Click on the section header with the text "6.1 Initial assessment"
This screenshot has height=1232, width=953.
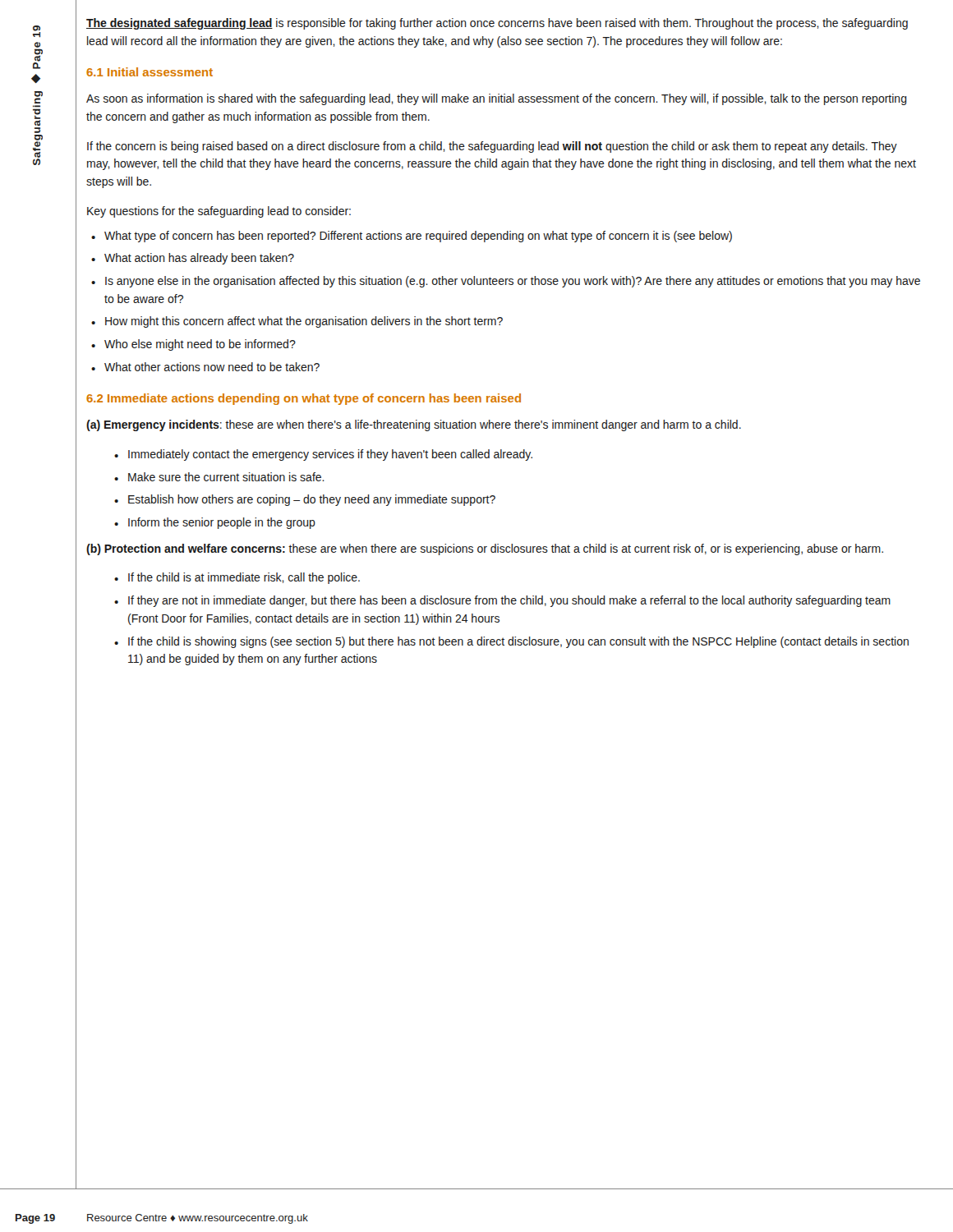[150, 72]
